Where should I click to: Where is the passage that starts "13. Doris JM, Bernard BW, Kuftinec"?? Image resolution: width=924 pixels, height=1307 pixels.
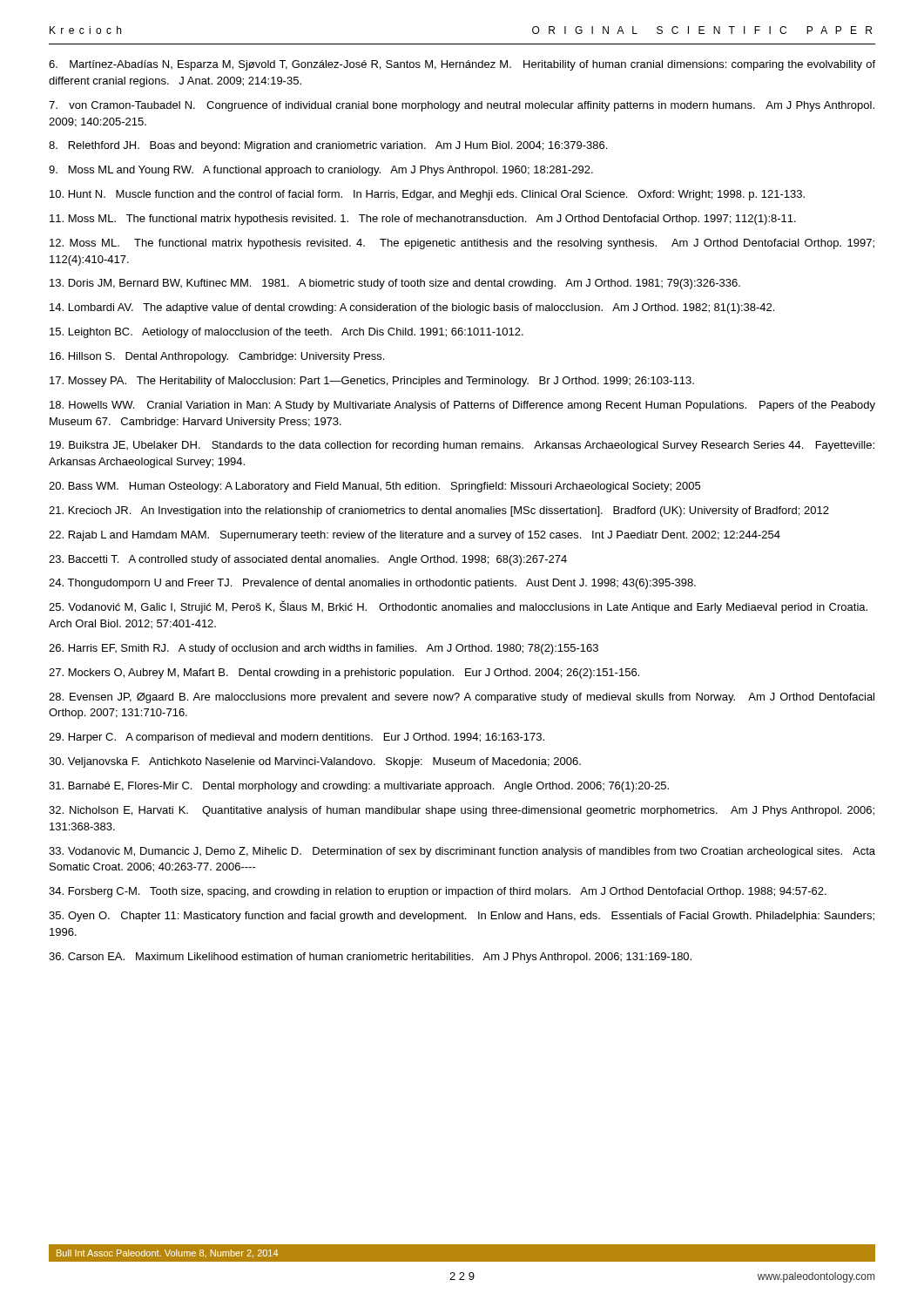coord(395,283)
